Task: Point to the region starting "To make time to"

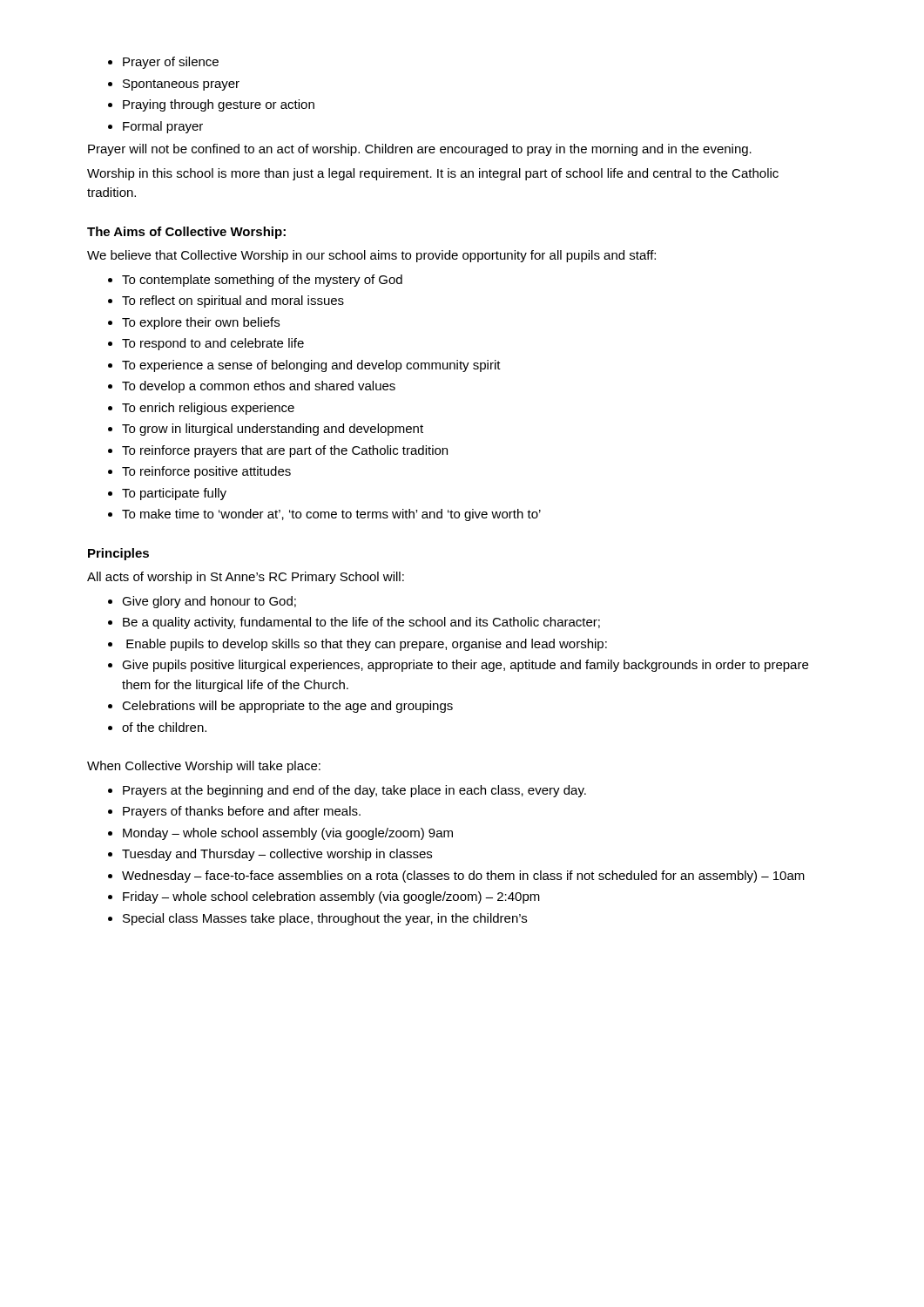Action: (332, 514)
